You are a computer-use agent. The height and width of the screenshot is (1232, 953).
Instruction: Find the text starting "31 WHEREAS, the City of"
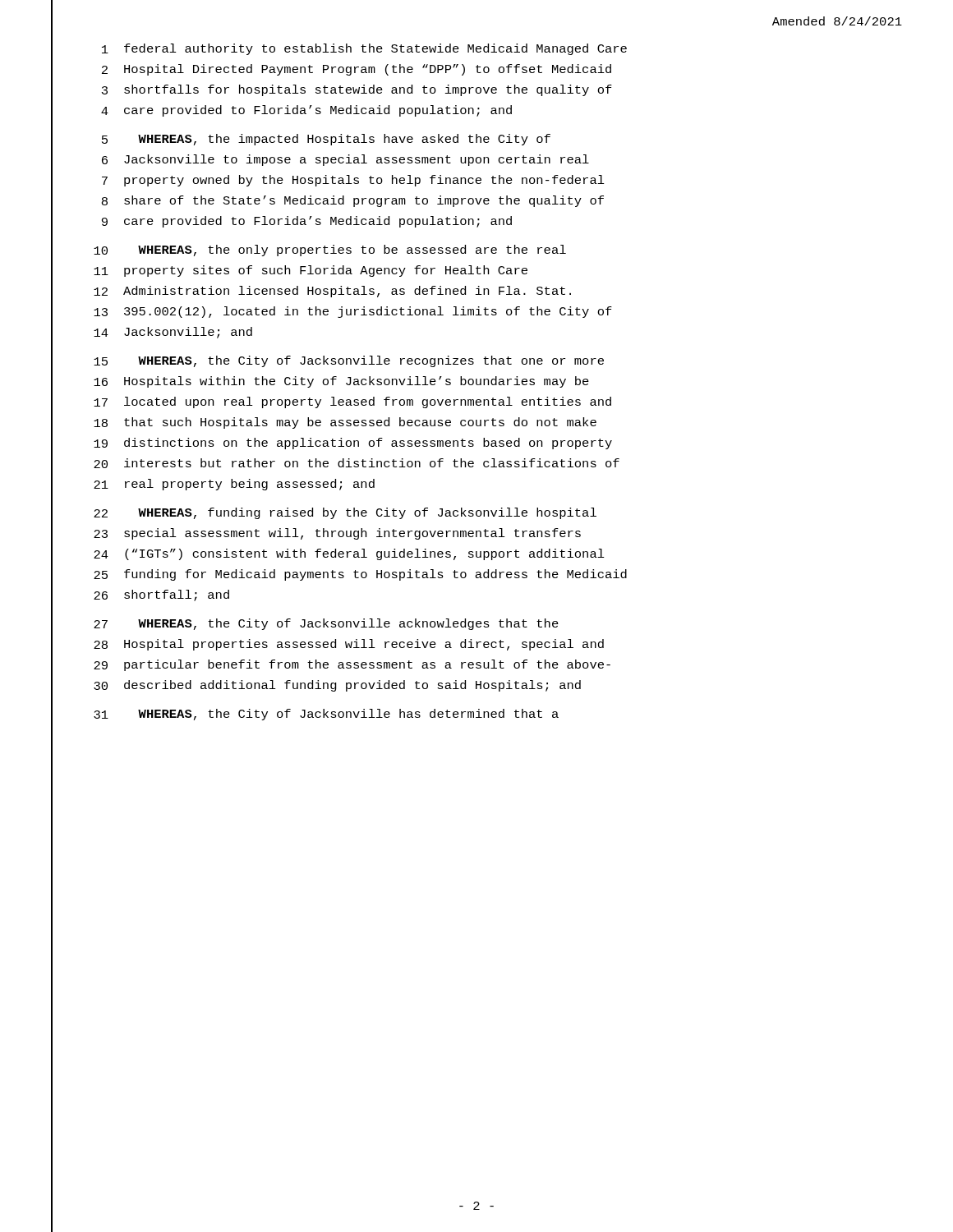pos(492,715)
